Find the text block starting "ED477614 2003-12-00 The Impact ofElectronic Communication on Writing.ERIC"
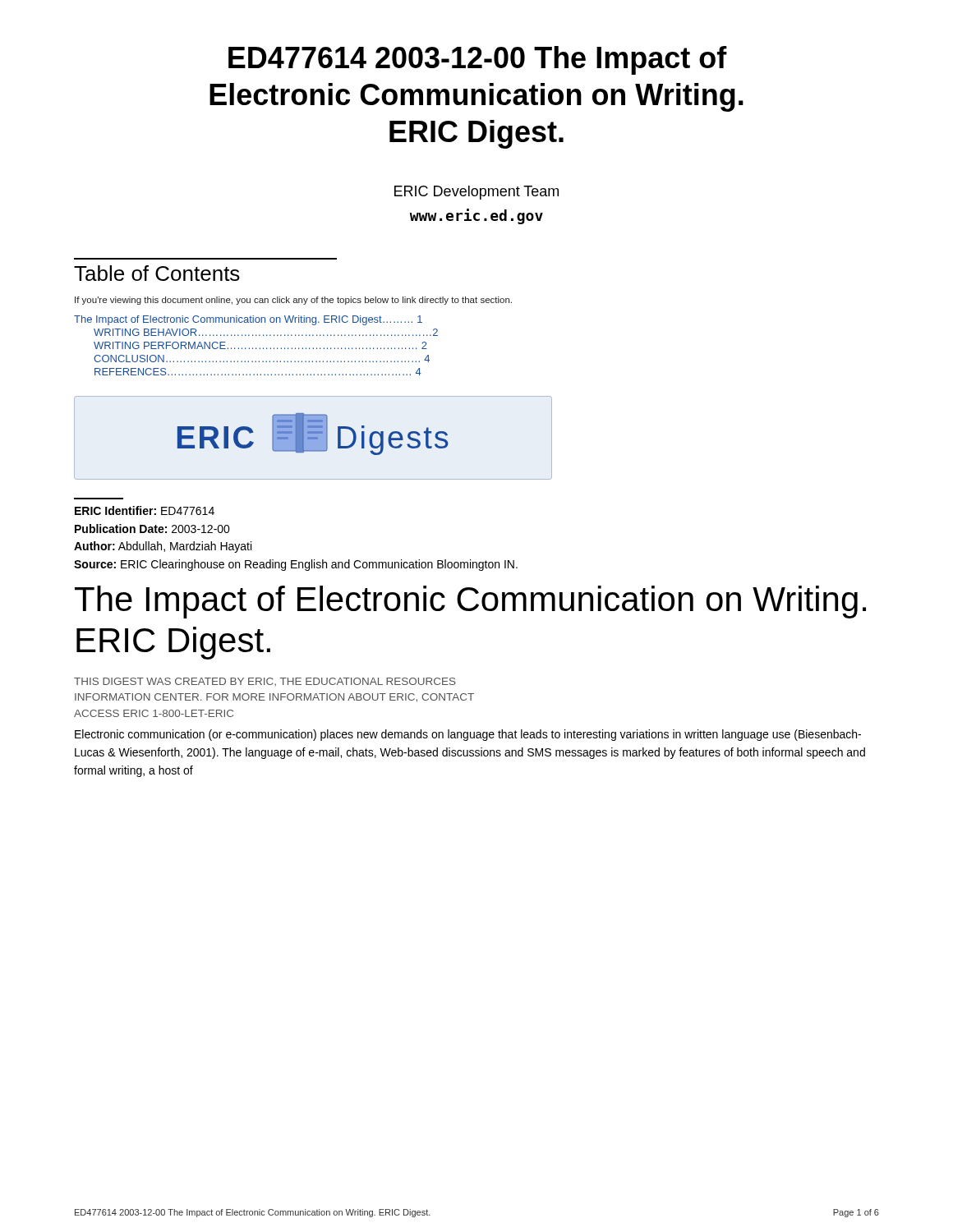The width and height of the screenshot is (953, 1232). pyautogui.click(x=476, y=95)
